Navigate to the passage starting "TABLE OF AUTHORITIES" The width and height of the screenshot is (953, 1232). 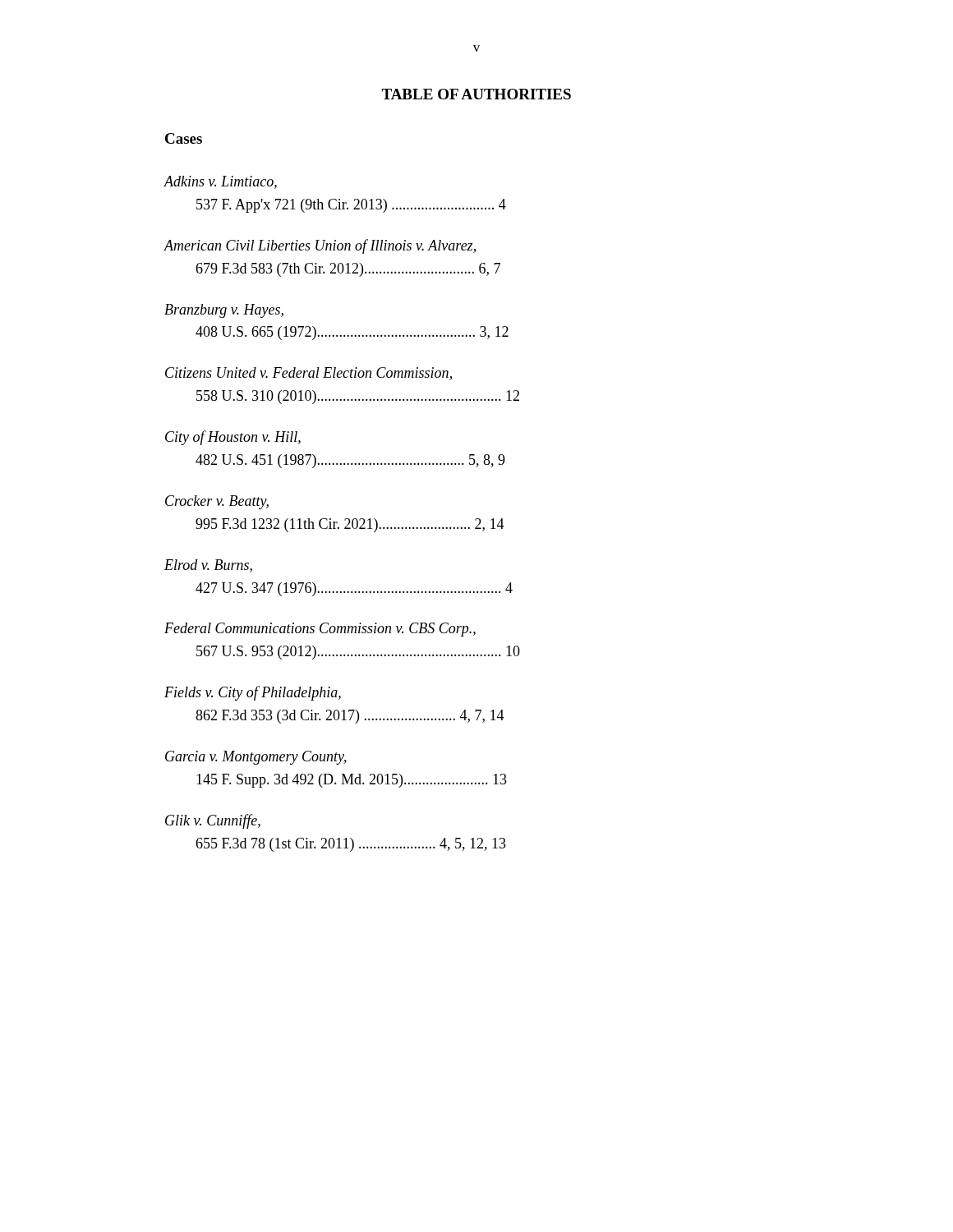click(476, 94)
